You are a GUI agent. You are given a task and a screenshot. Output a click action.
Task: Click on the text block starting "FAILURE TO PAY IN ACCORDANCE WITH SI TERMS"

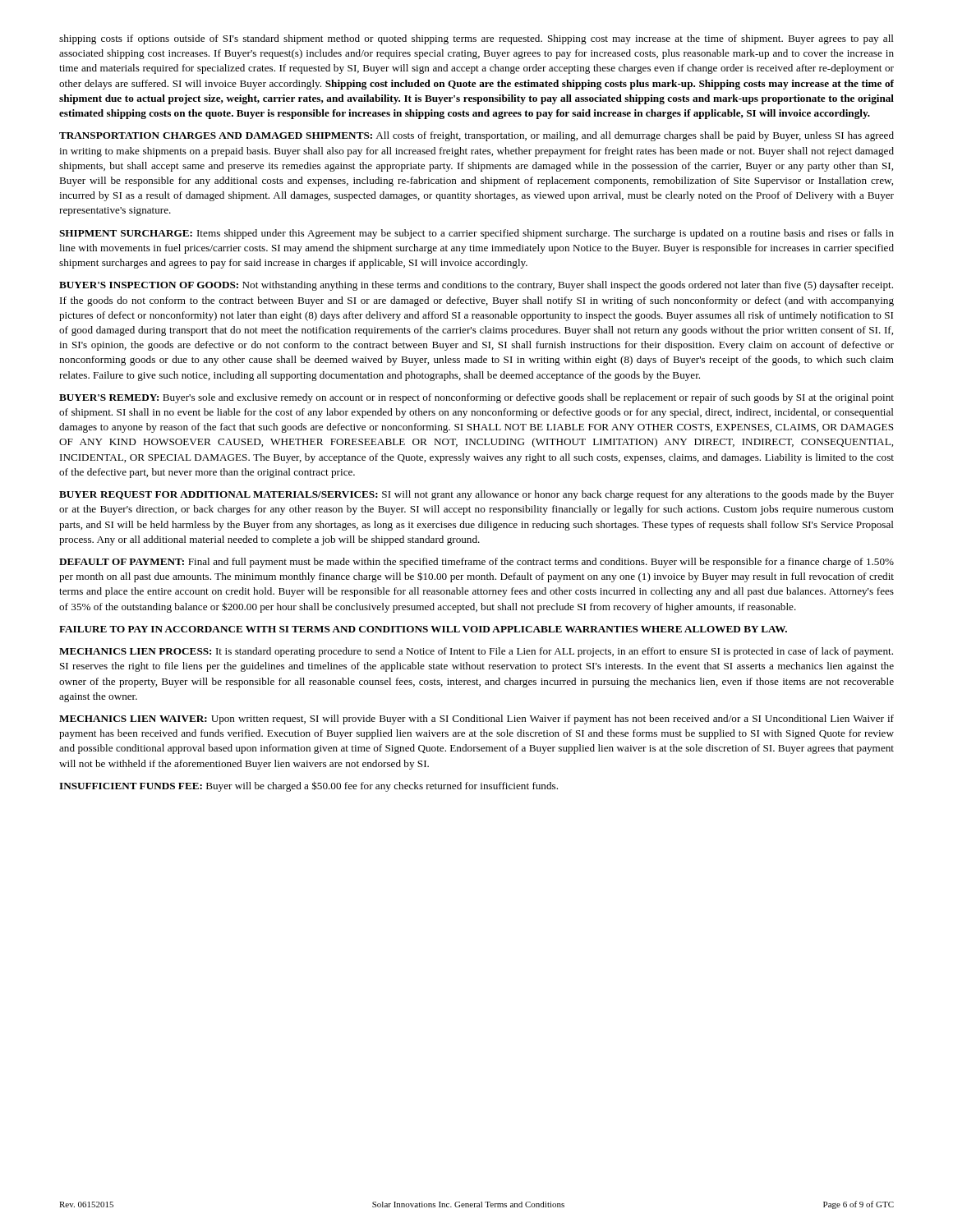click(476, 629)
